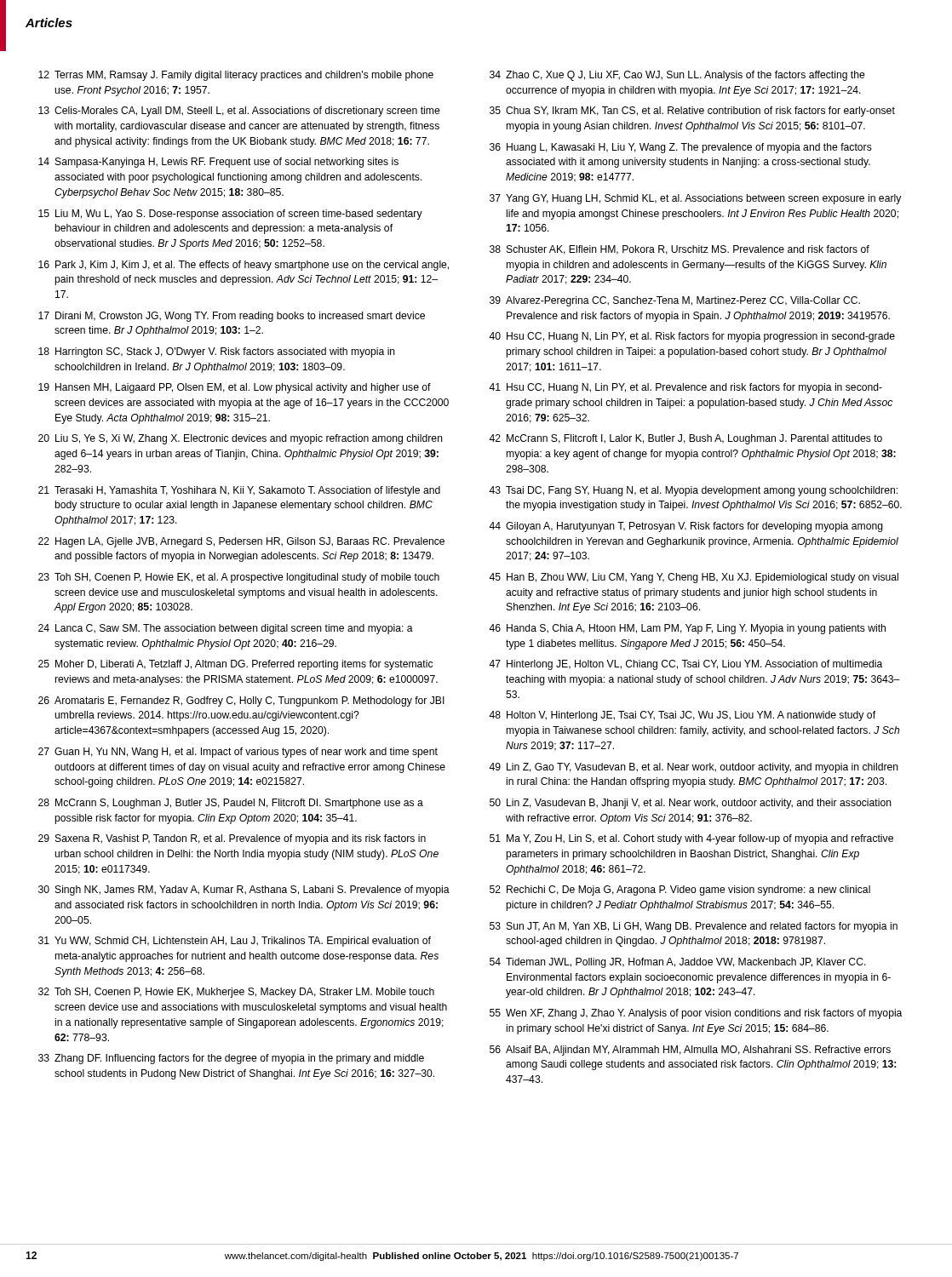The image size is (952, 1277).
Task: Click the passage that begins "56 Alsaif BA,"
Action: (690, 1065)
